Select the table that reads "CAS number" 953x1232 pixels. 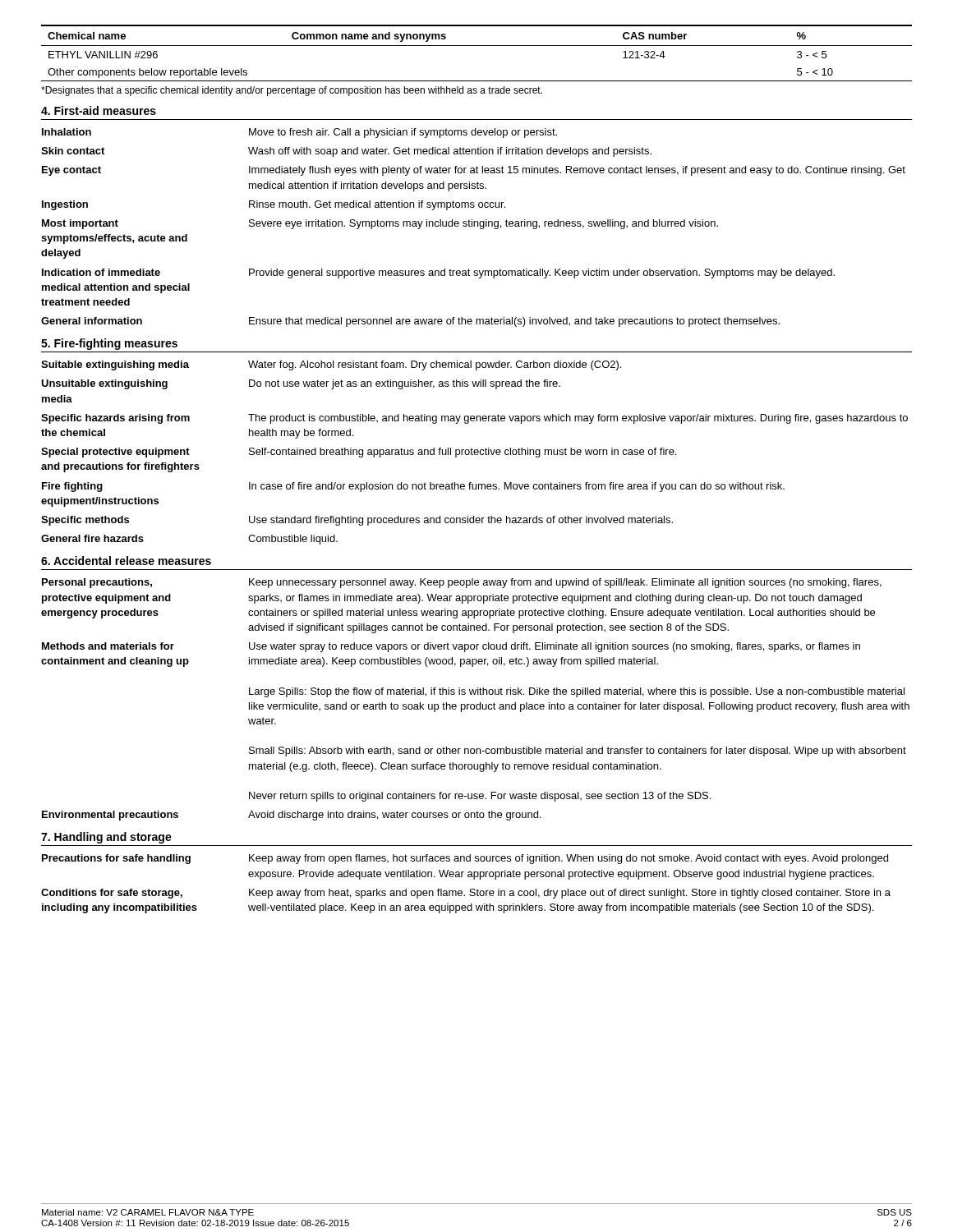(476, 53)
